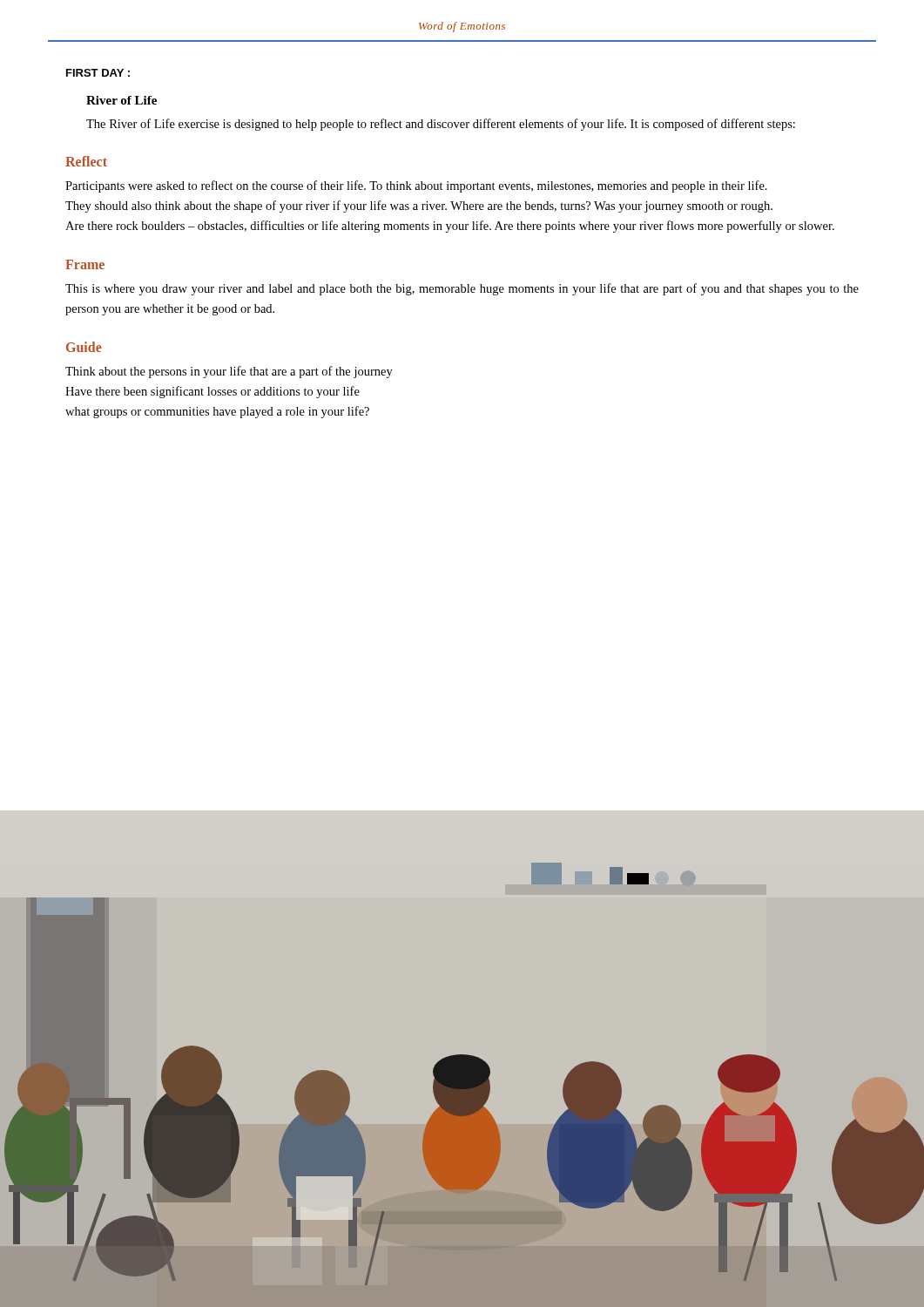Select the block starting "The River of Life exercise"

(441, 124)
